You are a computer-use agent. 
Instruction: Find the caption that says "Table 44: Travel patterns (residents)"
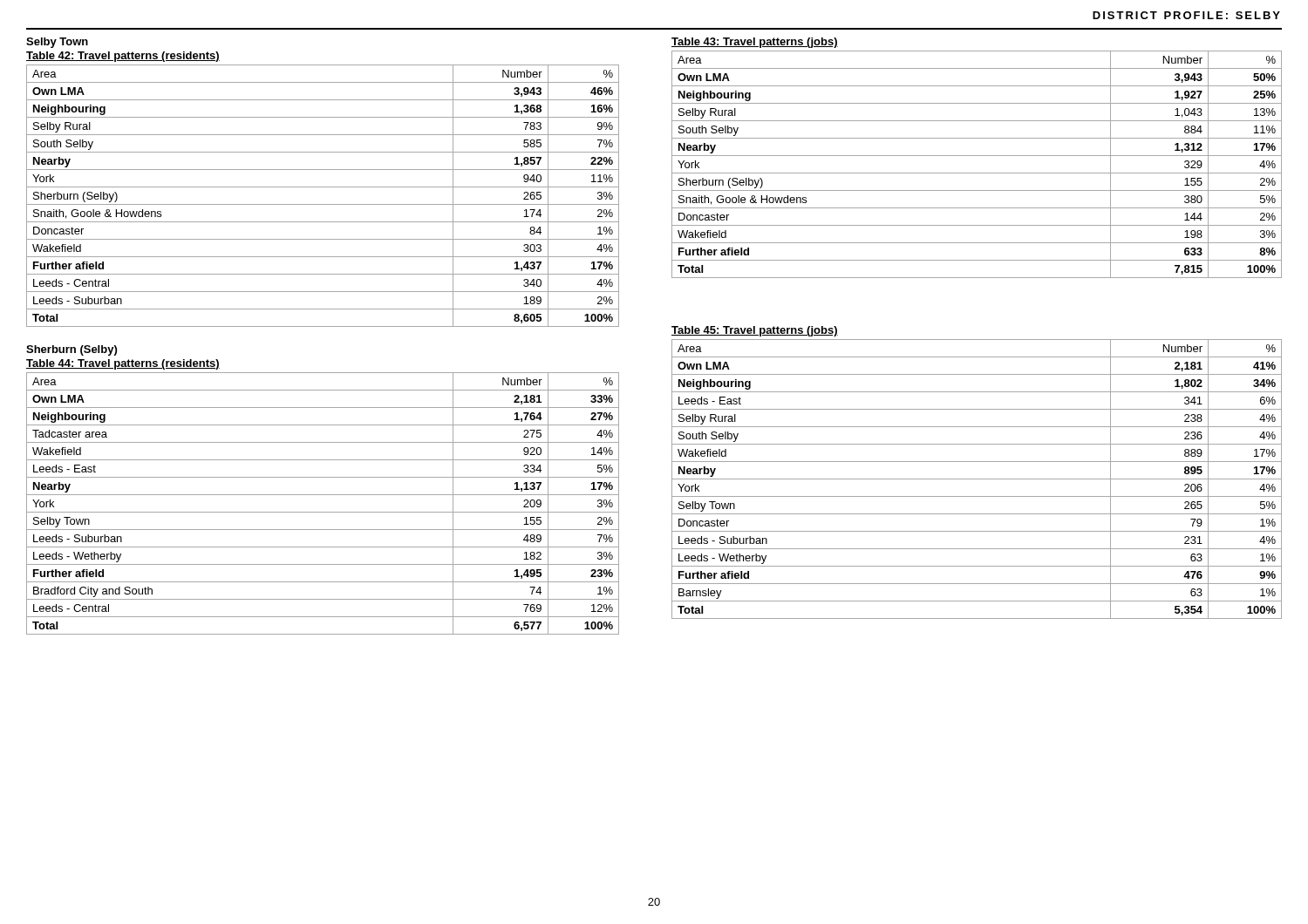tap(123, 363)
